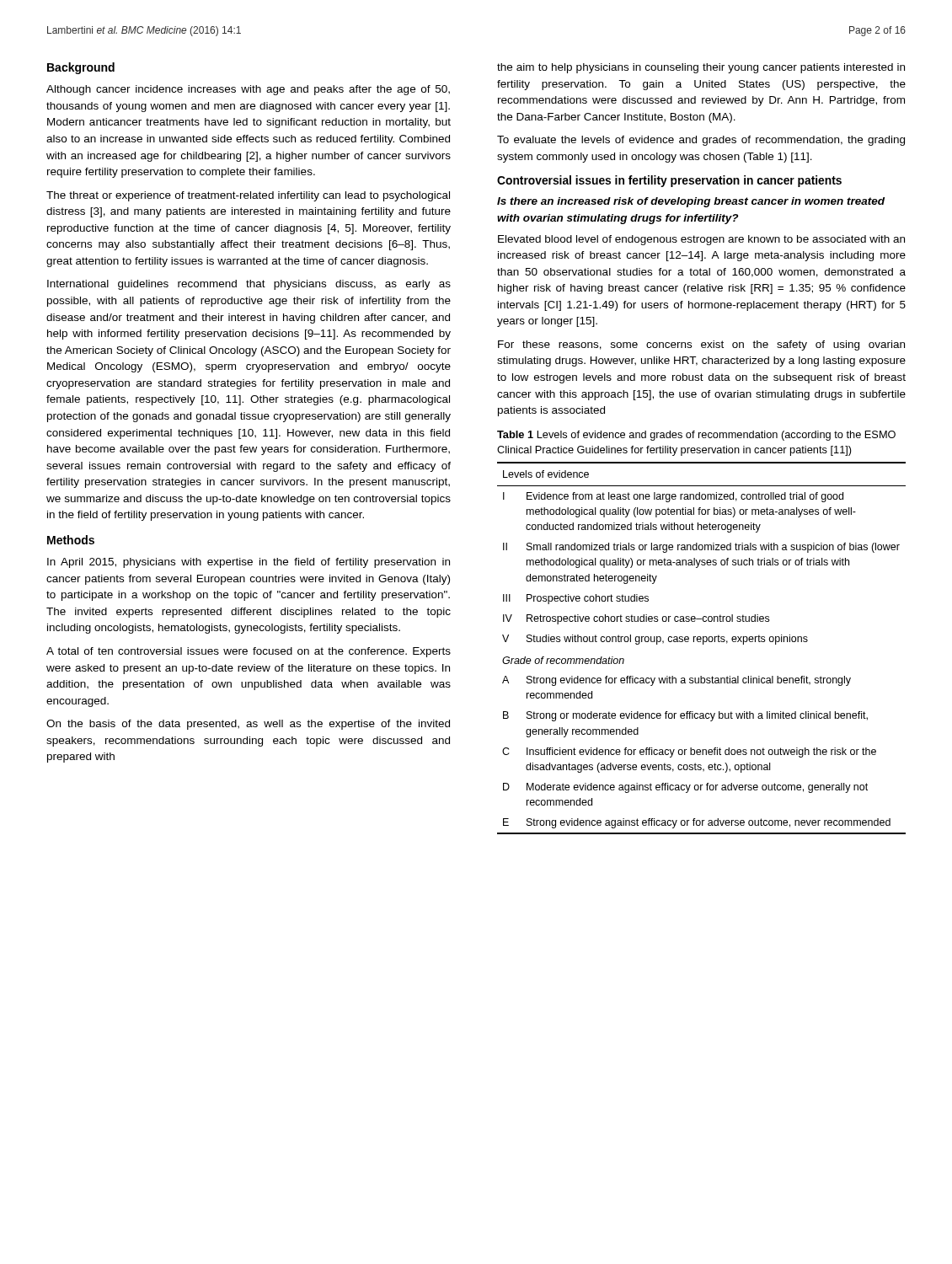Image resolution: width=952 pixels, height=1264 pixels.
Task: Select the text block that reads "Although cancer incidence increases with age"
Action: [249, 302]
